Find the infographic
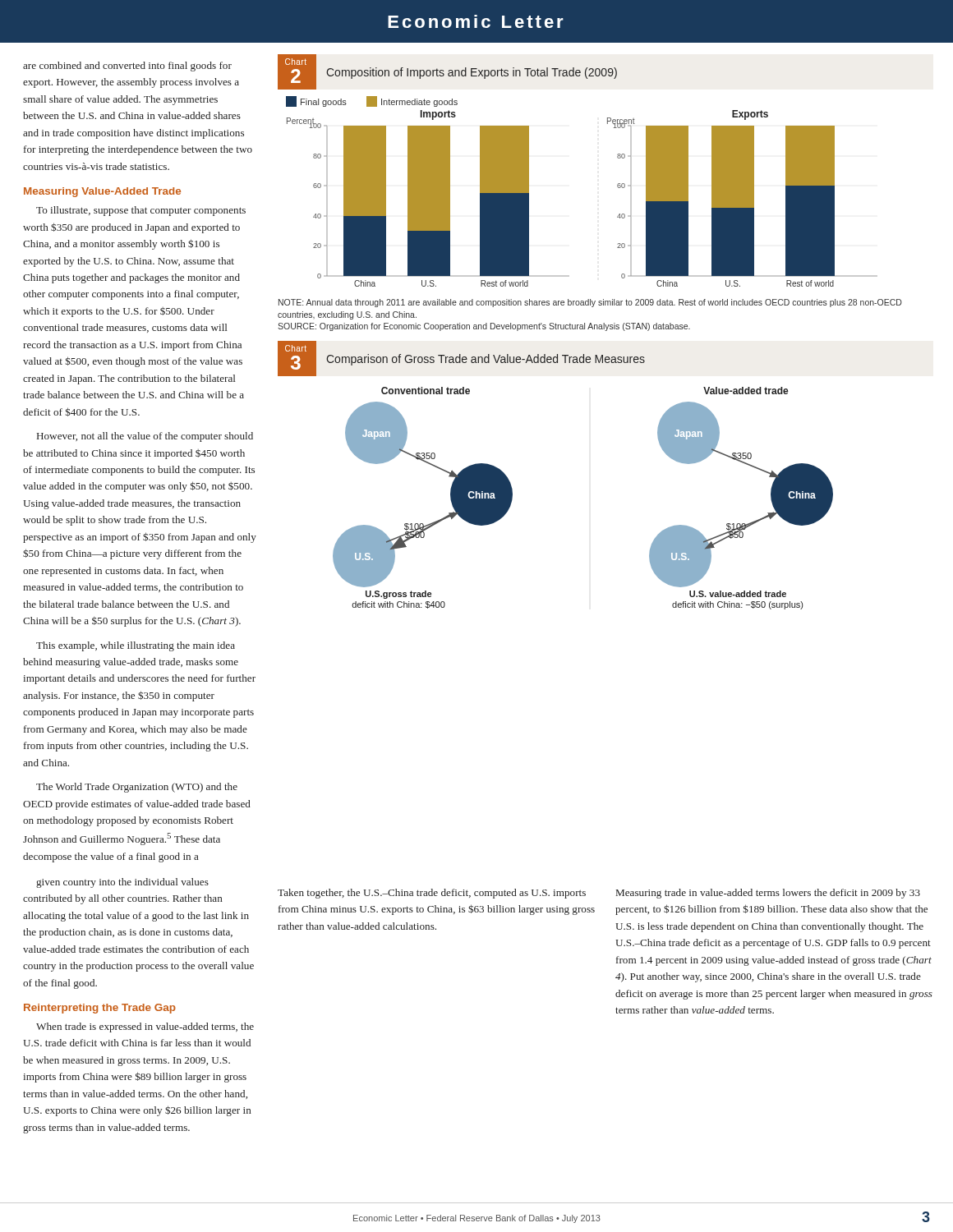Viewport: 953px width, 1232px height. pos(605,494)
